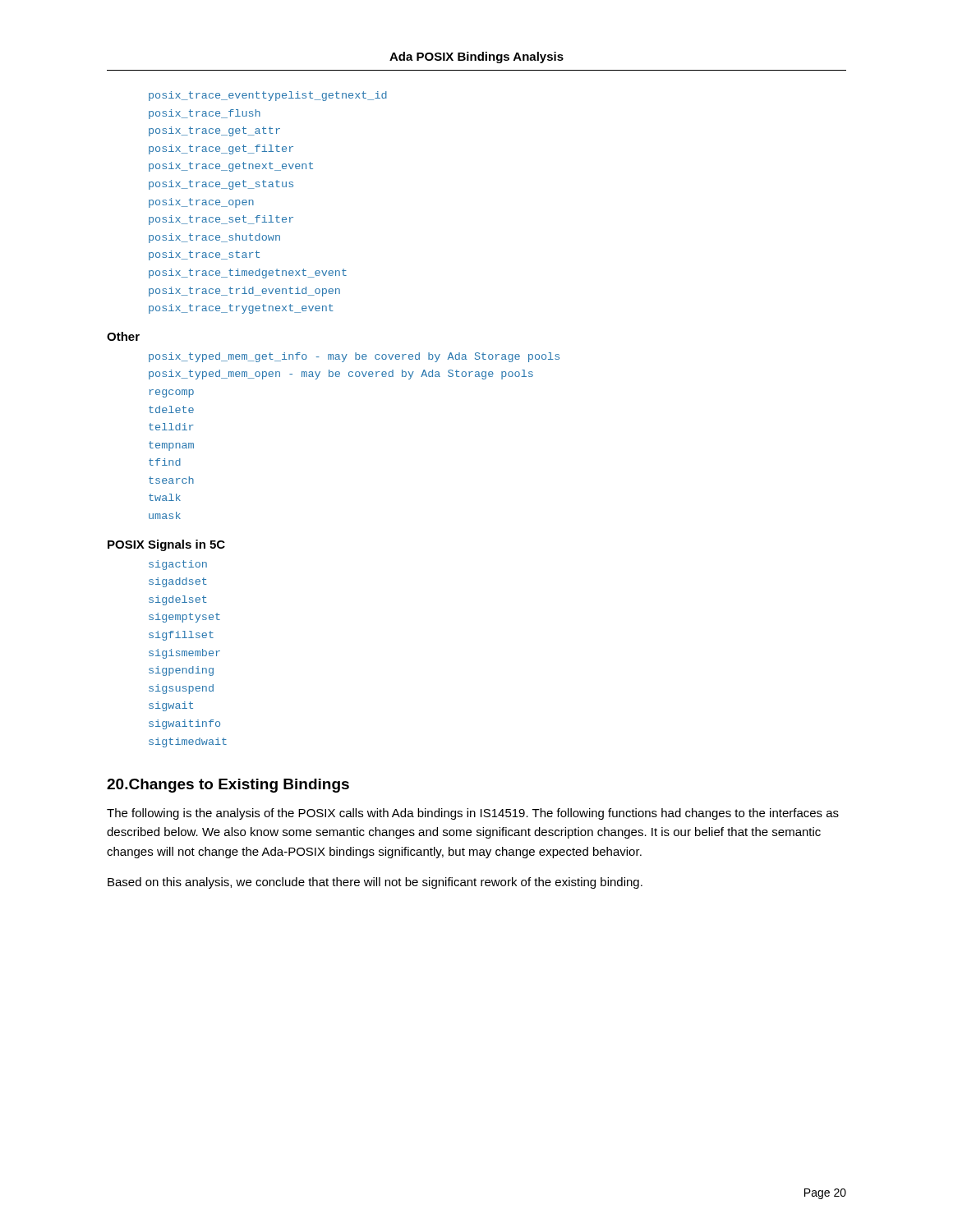Click on the list item that says "posix_typed_mem_get_info - may be covered by Ada Storage"
The image size is (953, 1232).
click(x=354, y=357)
